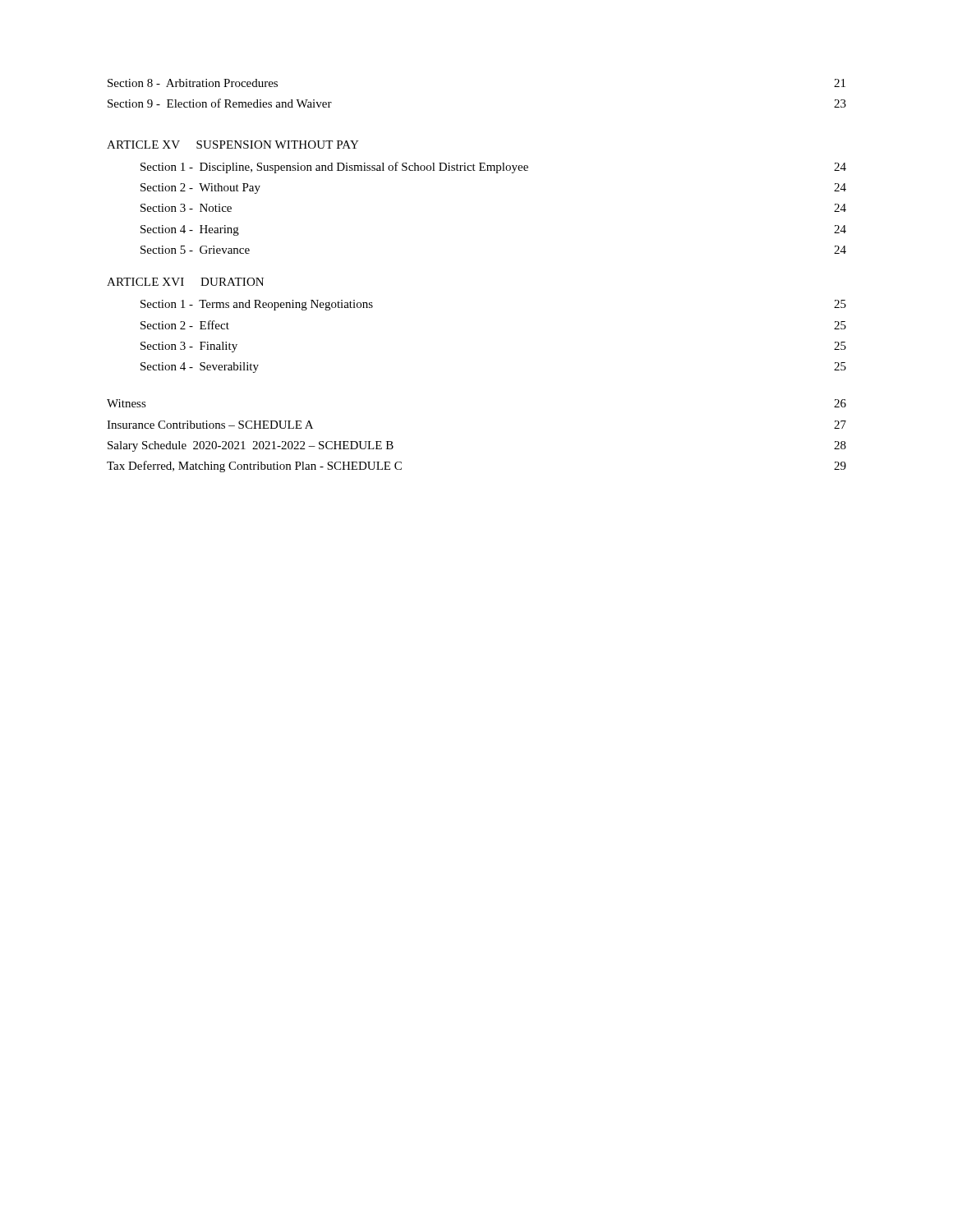The height and width of the screenshot is (1232, 953).
Task: Locate the block of text that opens with "Salary Schedule 2020-2021"
Action: (255, 446)
